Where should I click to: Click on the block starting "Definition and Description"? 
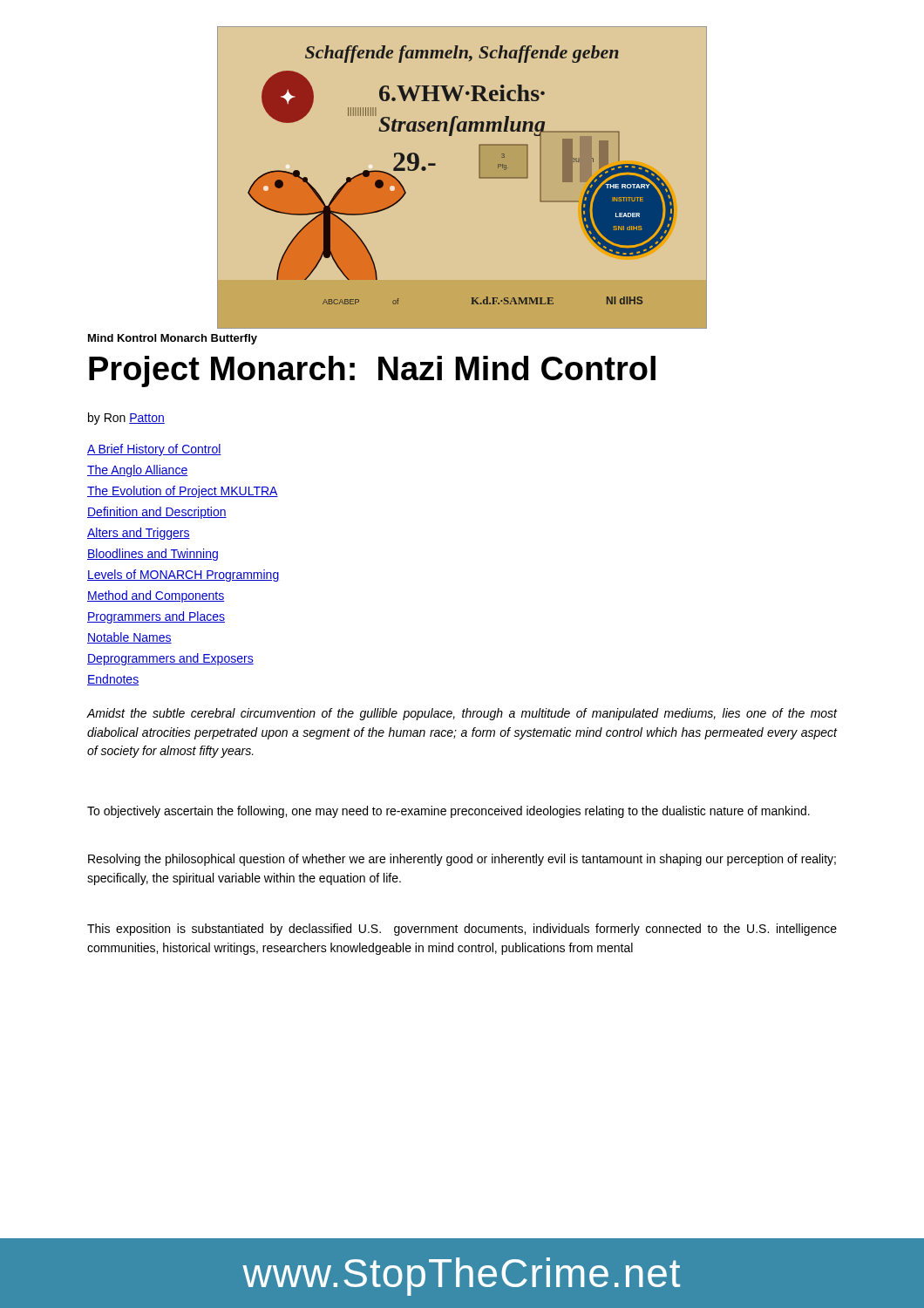pos(157,513)
